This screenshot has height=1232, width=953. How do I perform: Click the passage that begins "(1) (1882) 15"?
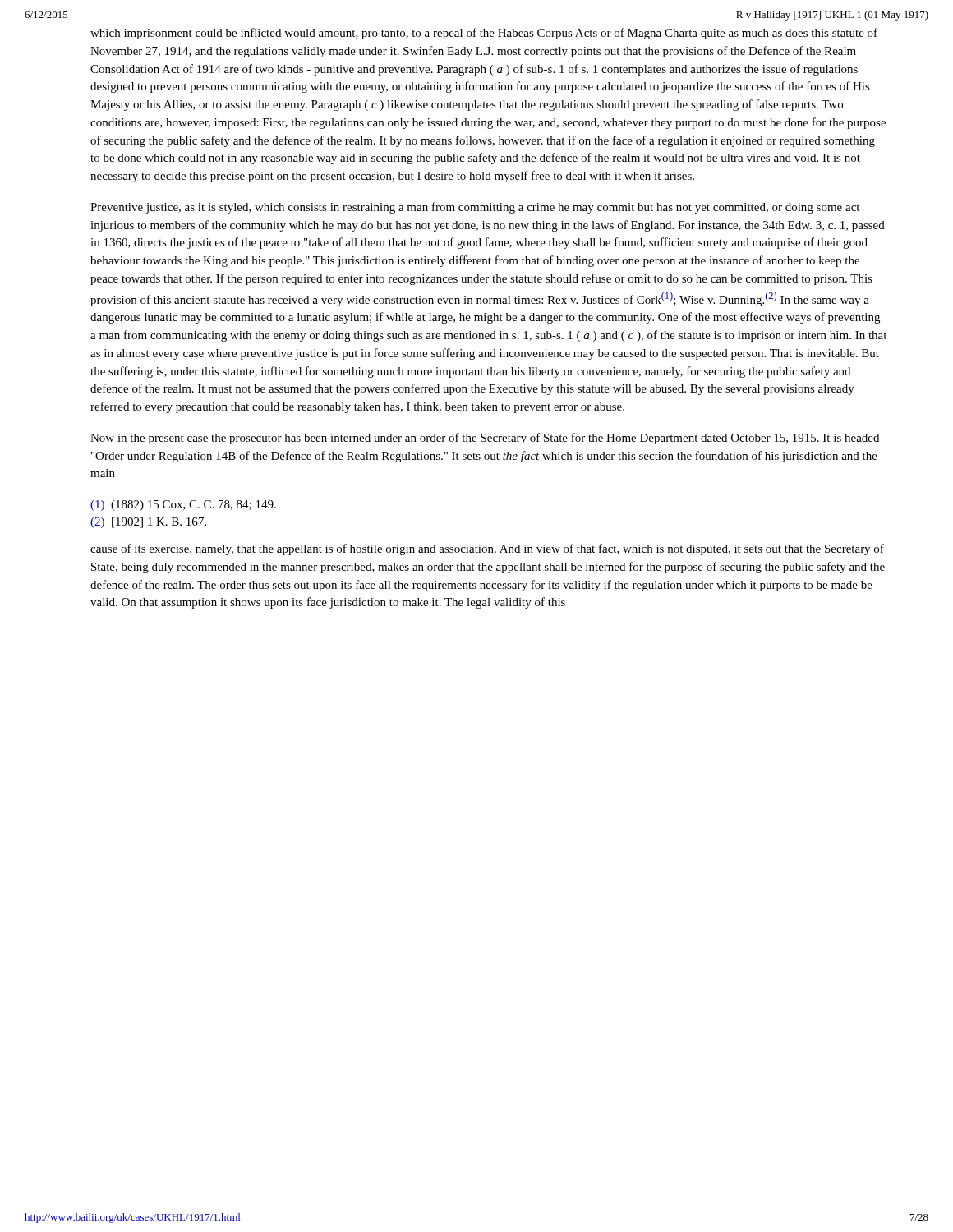[x=183, y=506]
